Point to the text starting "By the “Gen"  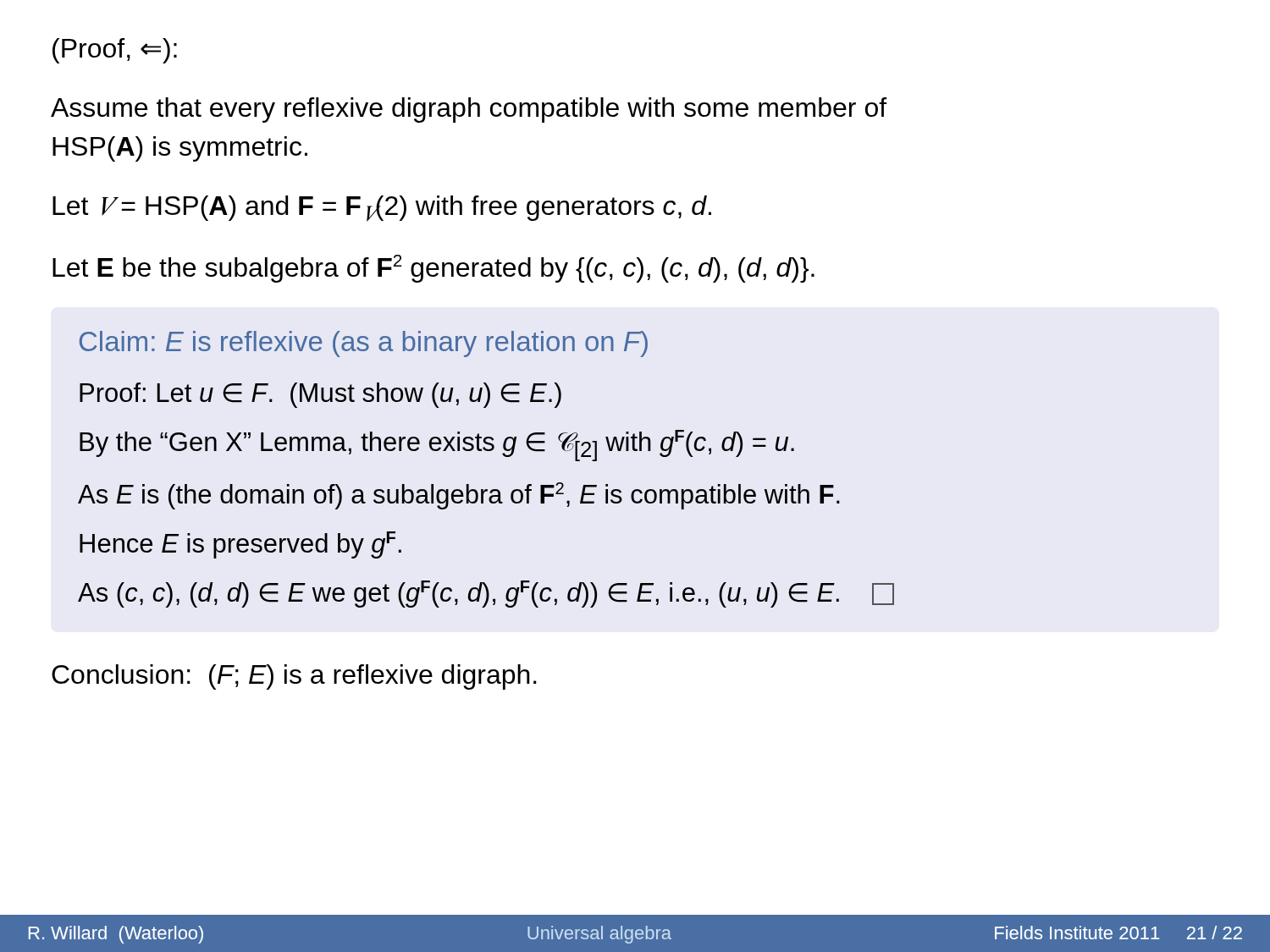point(437,444)
